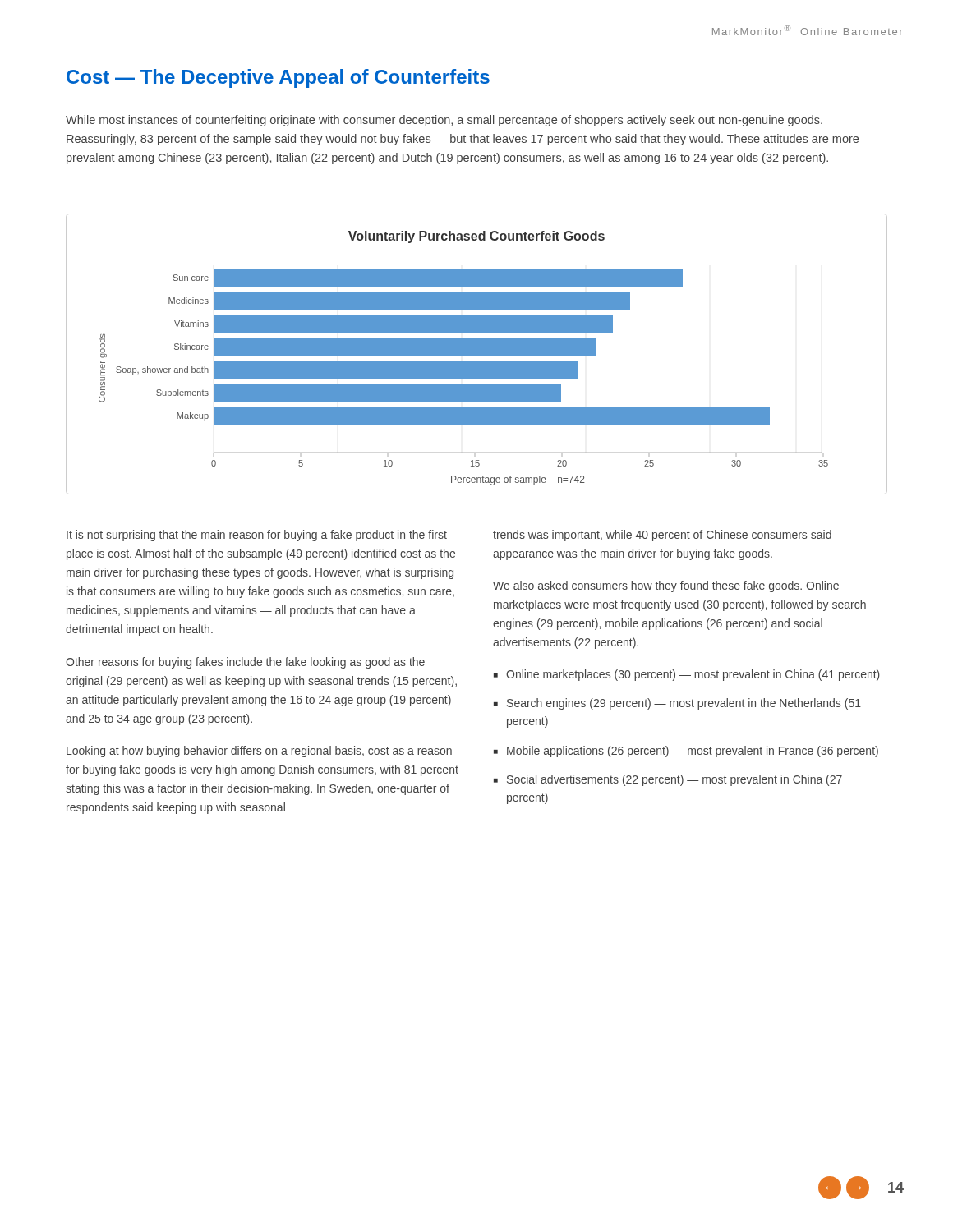
Task: Select a bar chart
Action: 476,354
